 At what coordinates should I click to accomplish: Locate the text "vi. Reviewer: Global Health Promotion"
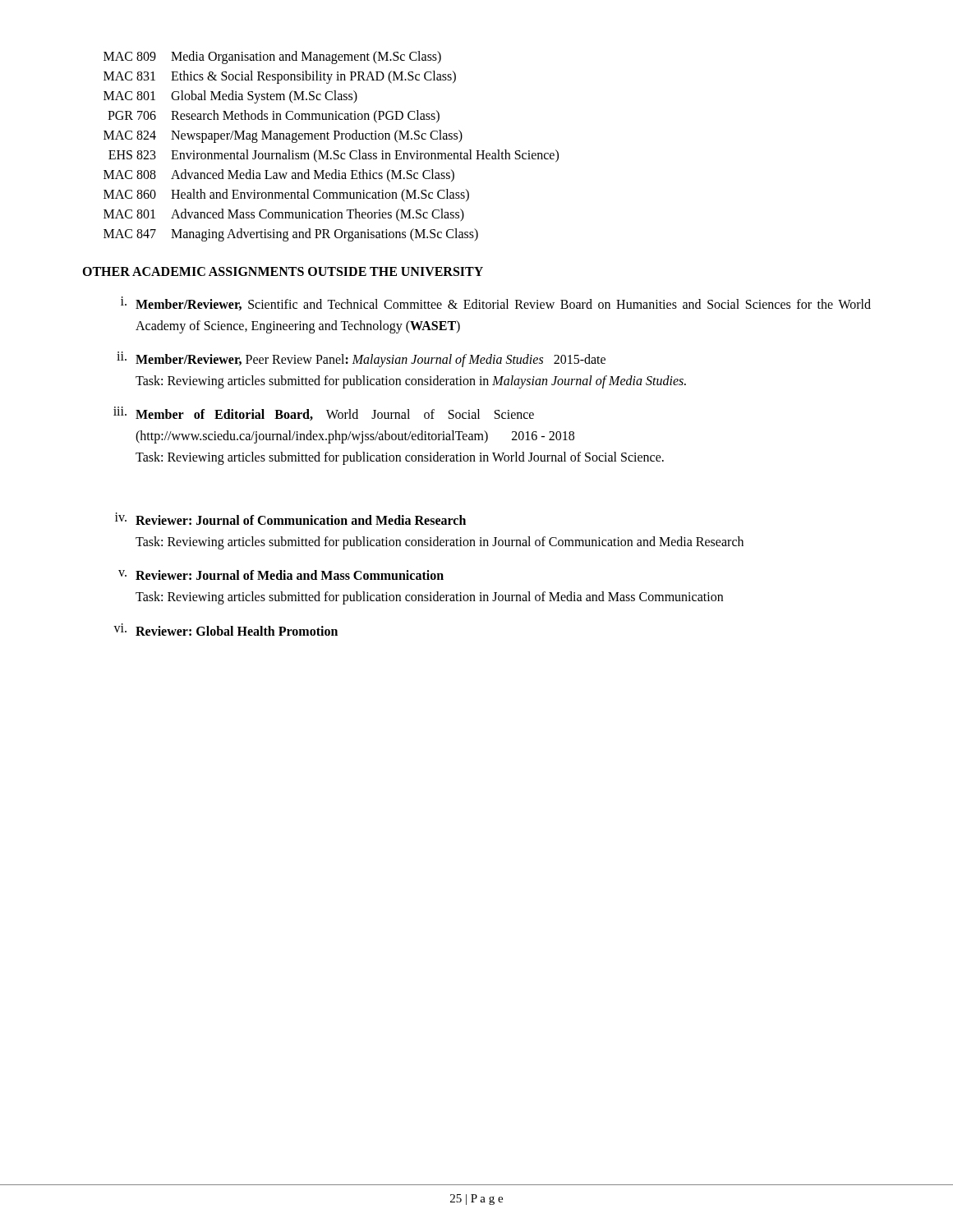226,630
